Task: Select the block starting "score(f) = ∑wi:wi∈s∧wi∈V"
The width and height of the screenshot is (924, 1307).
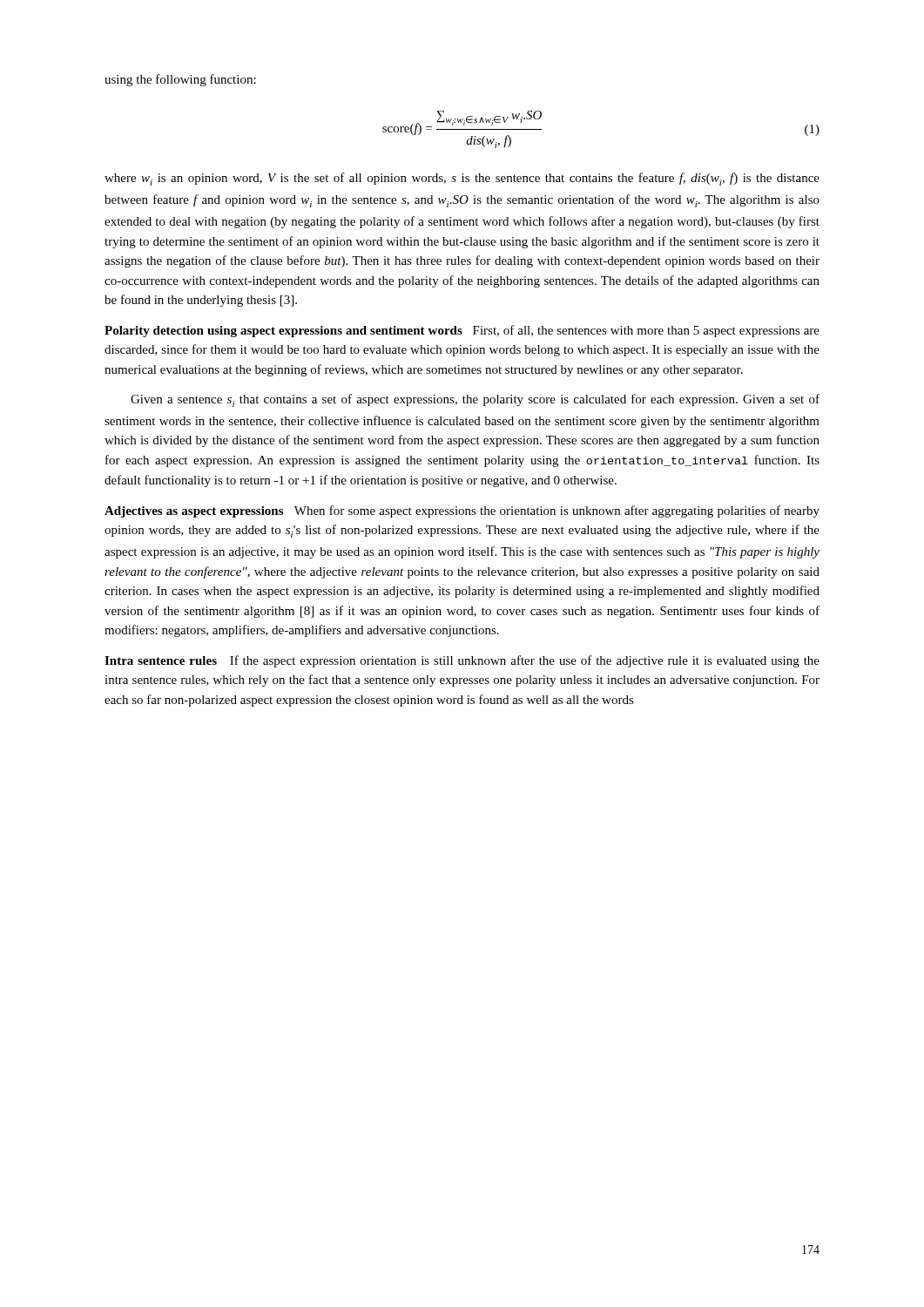Action: coord(489,129)
